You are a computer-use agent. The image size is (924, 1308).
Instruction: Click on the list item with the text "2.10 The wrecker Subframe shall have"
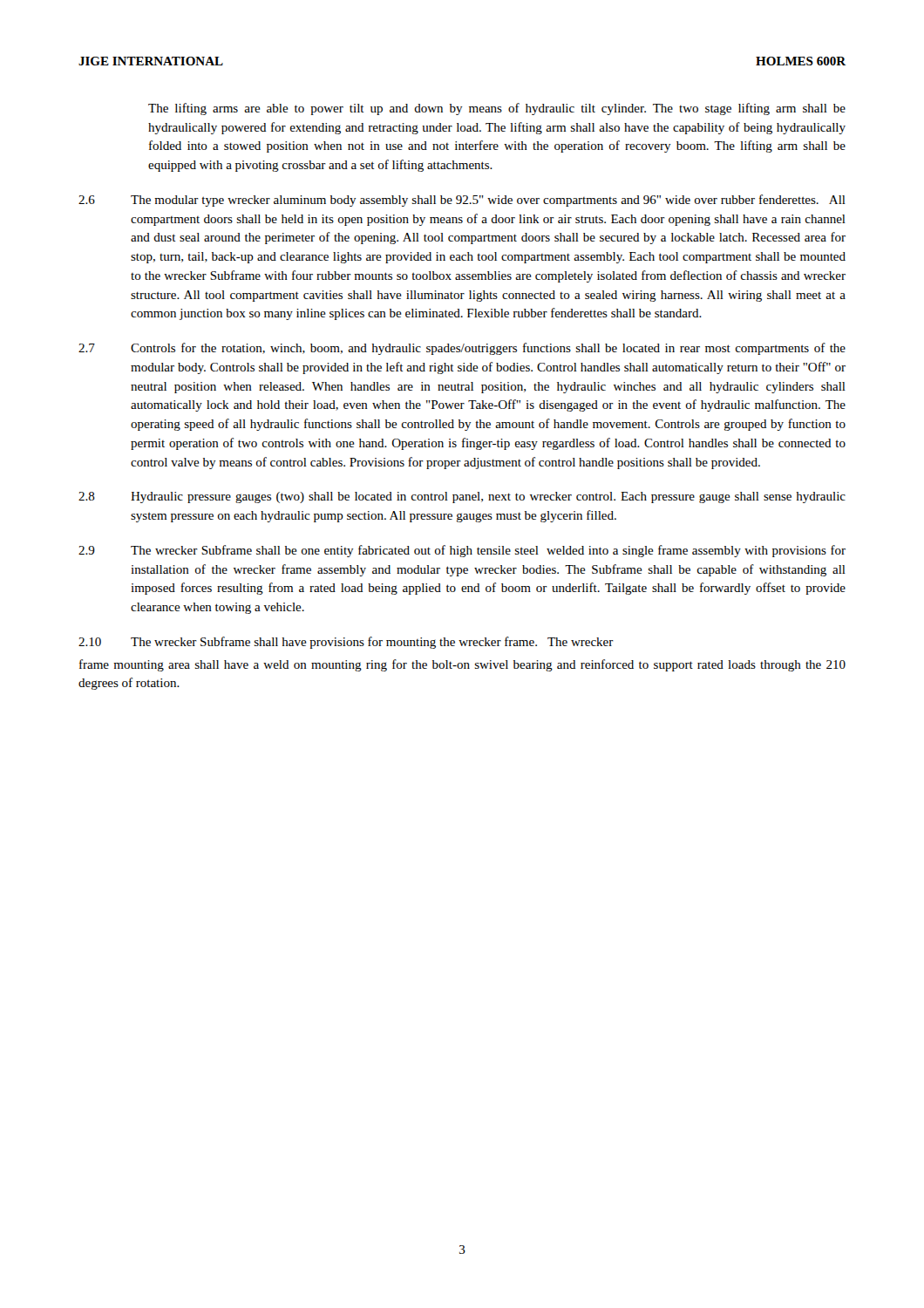462,663
